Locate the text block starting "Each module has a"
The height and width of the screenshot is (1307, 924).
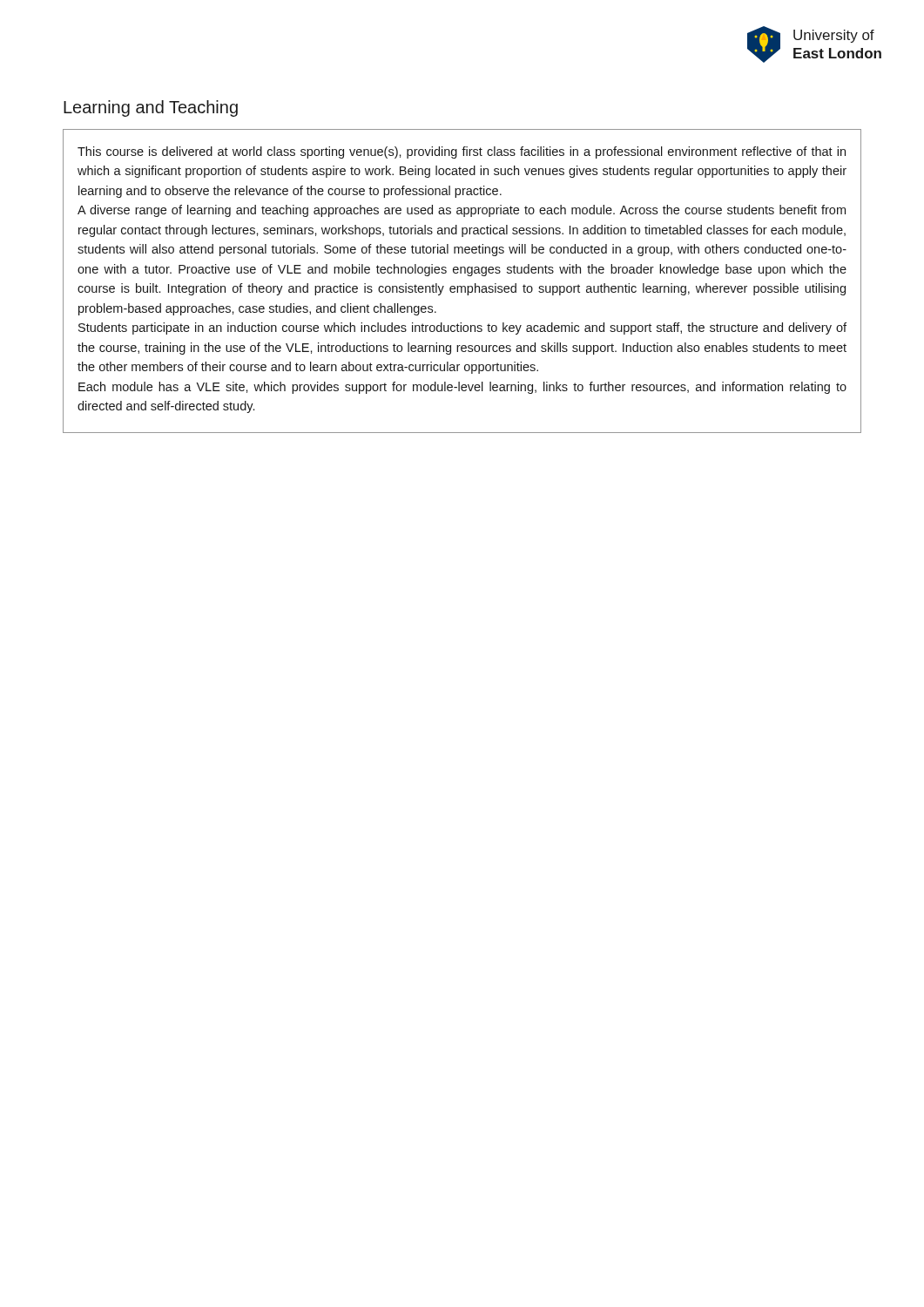coord(462,397)
